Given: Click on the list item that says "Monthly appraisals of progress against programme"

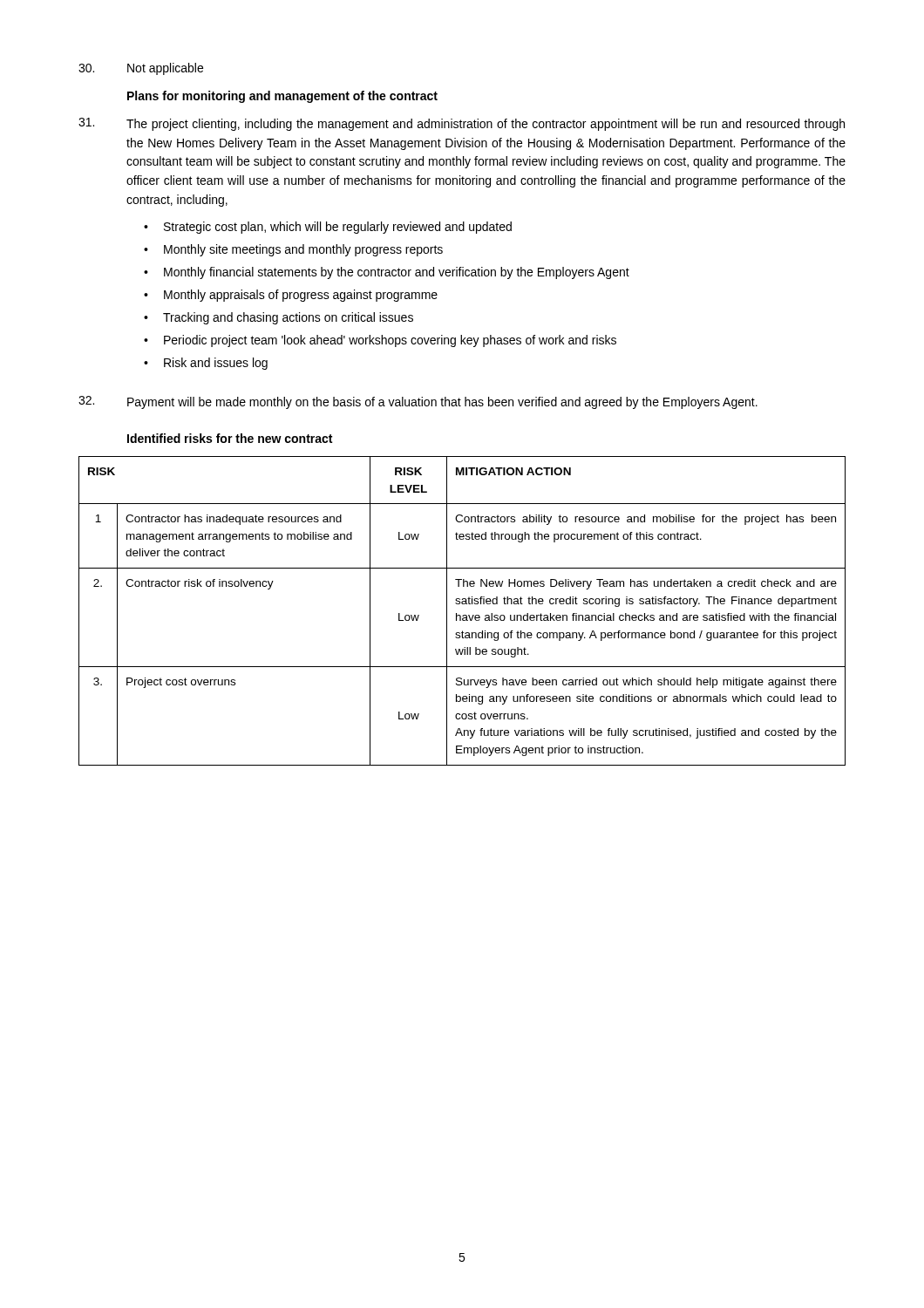Looking at the screenshot, I should (x=300, y=295).
